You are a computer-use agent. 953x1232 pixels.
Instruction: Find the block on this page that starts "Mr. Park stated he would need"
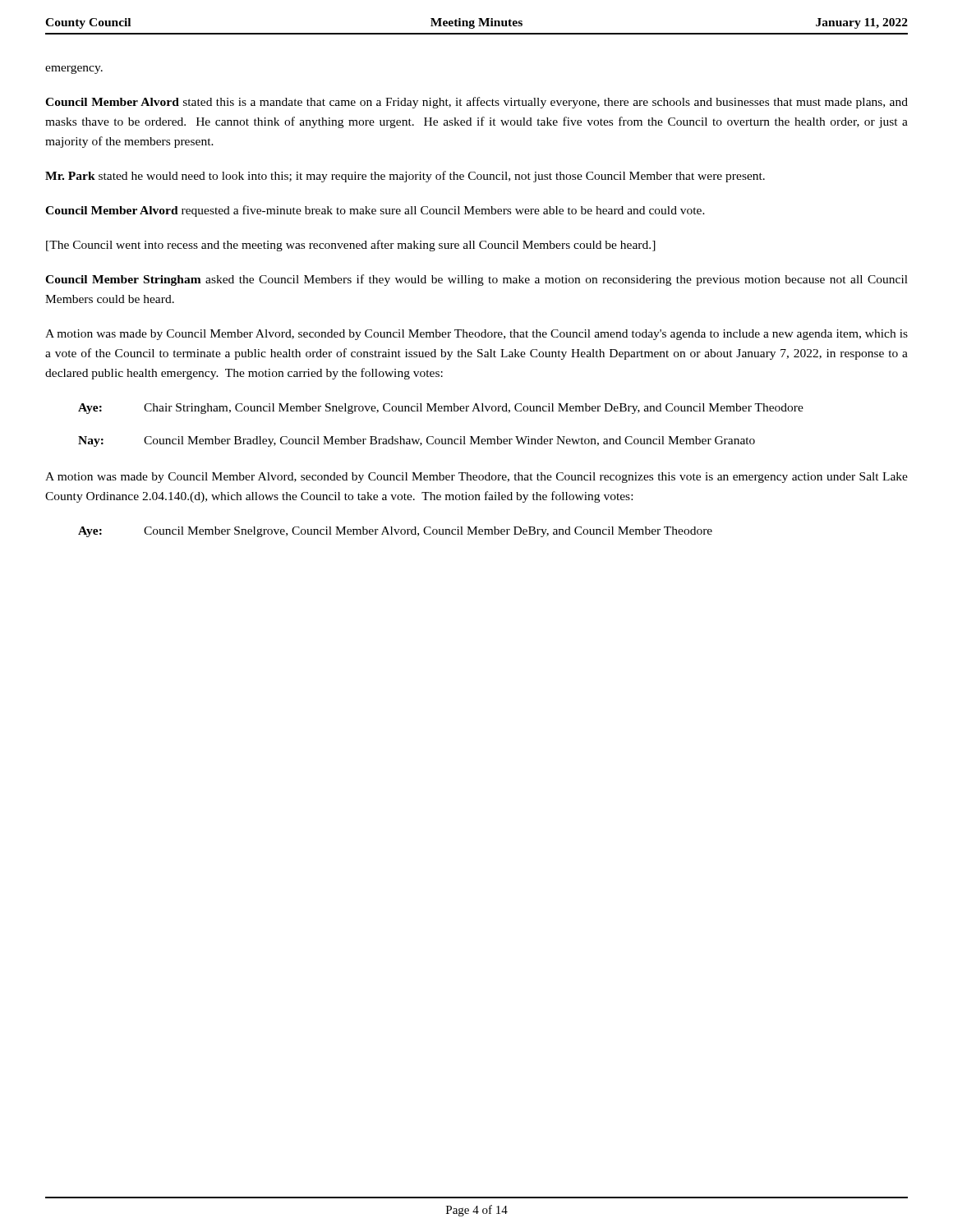(405, 175)
